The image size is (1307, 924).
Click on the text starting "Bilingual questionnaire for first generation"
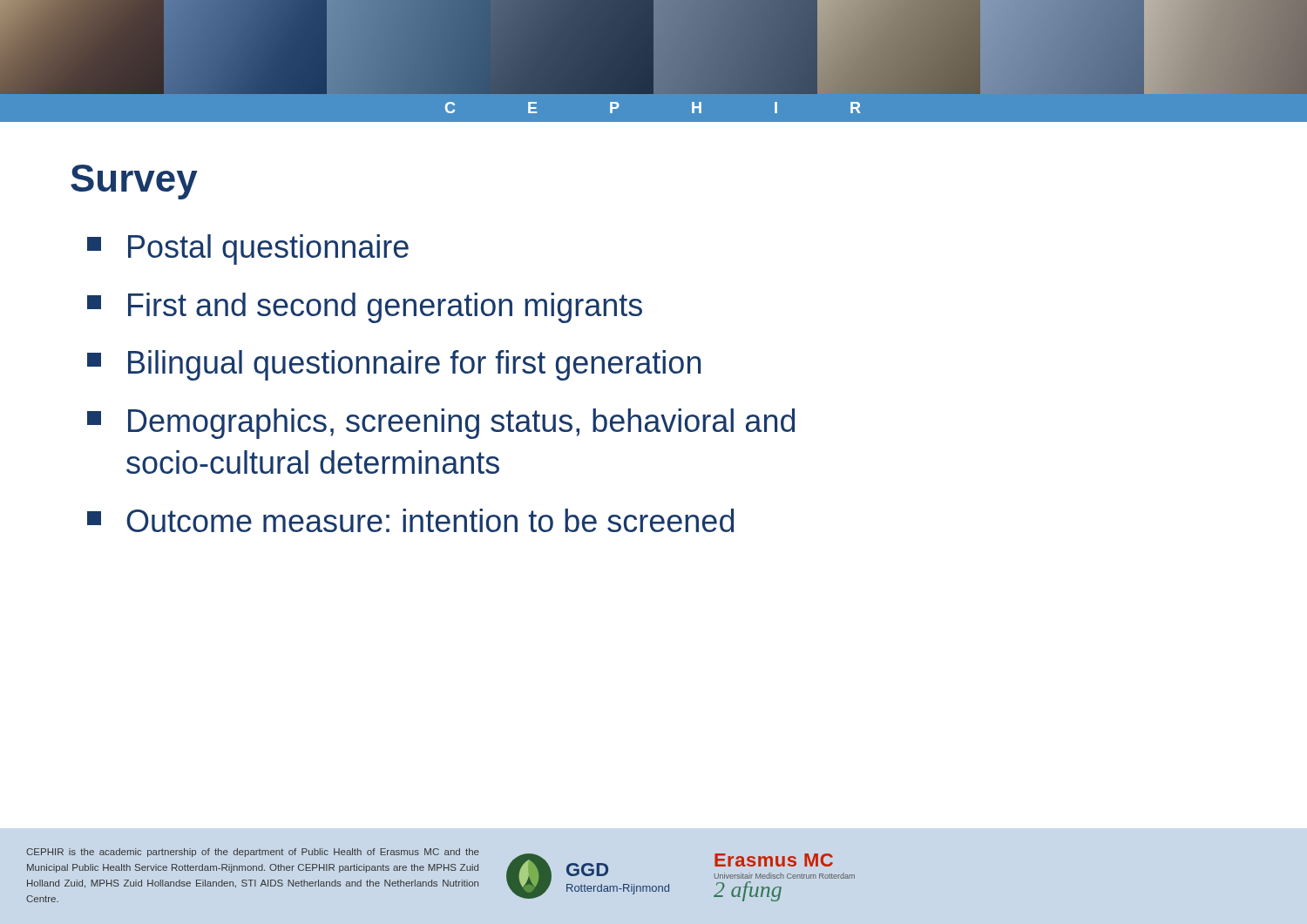662,364
